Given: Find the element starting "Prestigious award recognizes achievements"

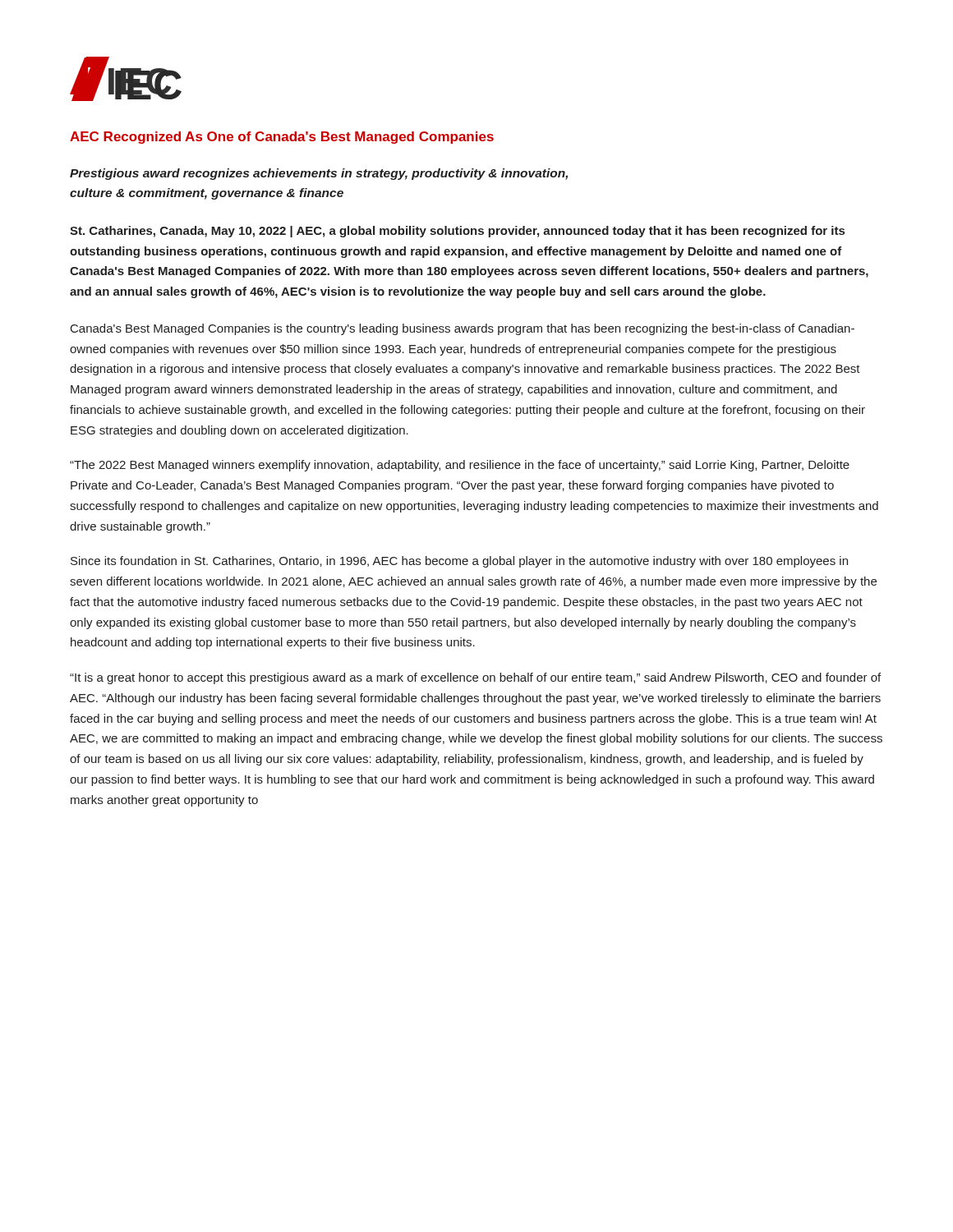Looking at the screenshot, I should pyautogui.click(x=319, y=183).
